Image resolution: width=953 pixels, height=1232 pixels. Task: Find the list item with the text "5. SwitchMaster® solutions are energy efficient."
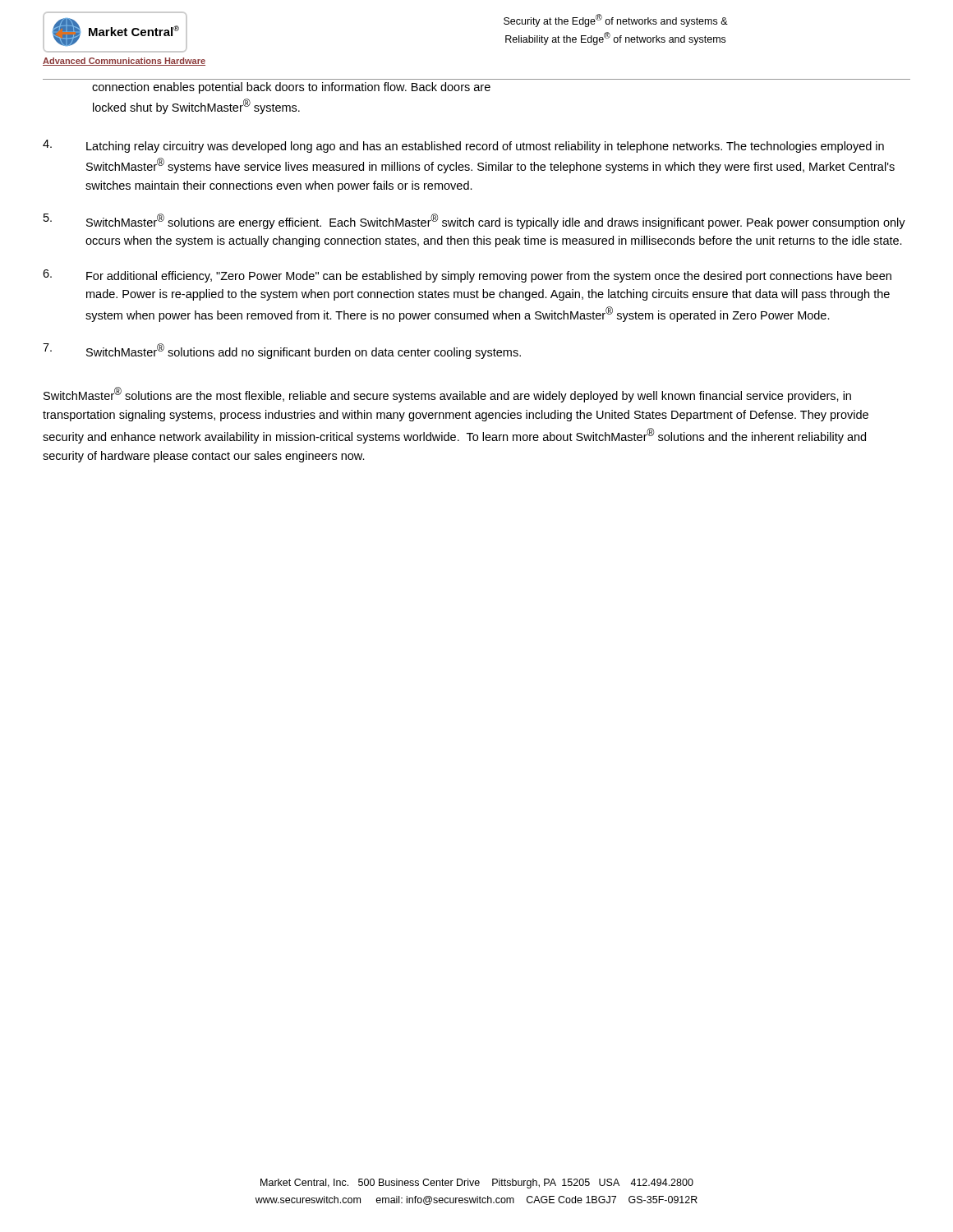(476, 231)
